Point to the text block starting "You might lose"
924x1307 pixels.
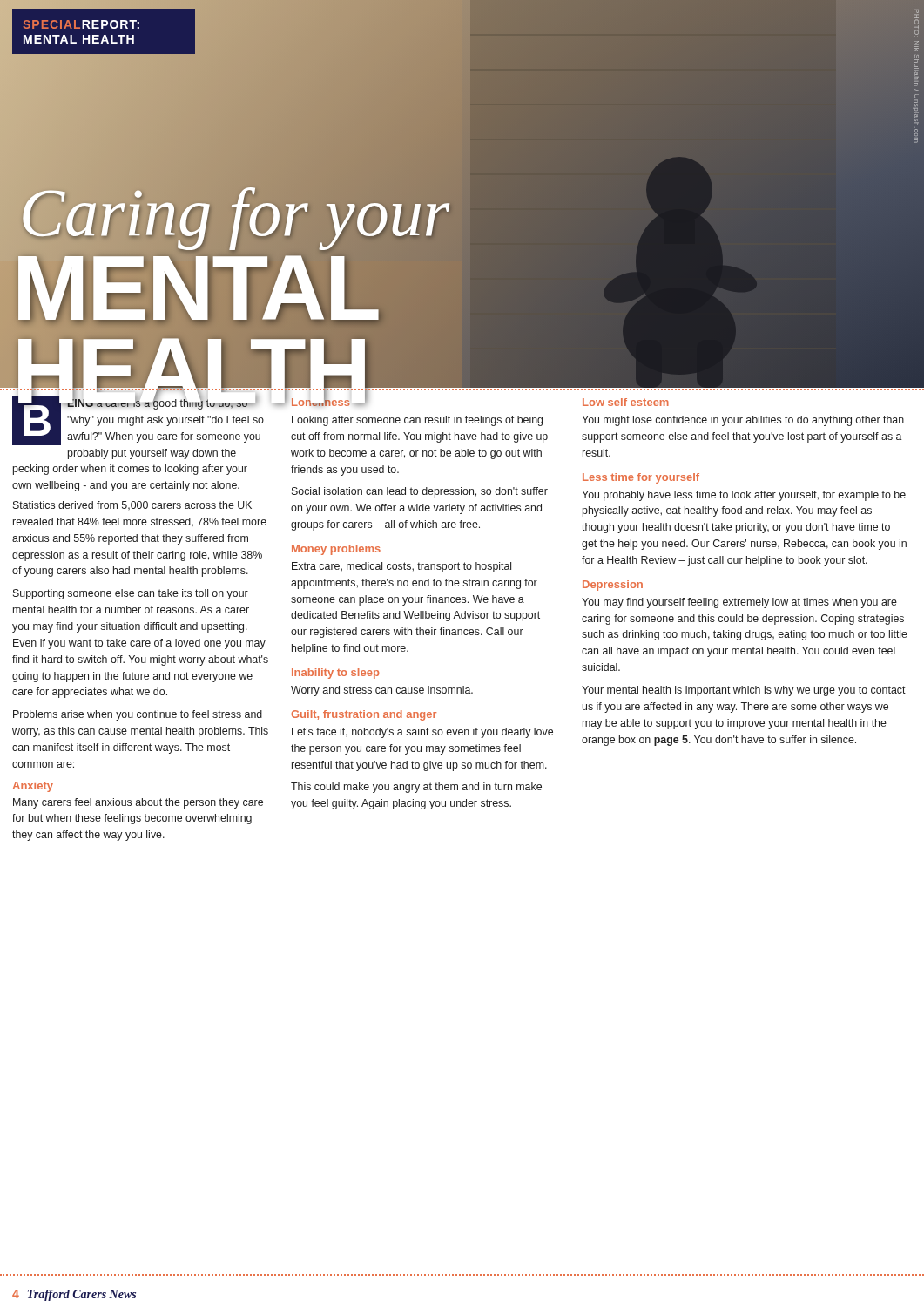(x=743, y=436)
